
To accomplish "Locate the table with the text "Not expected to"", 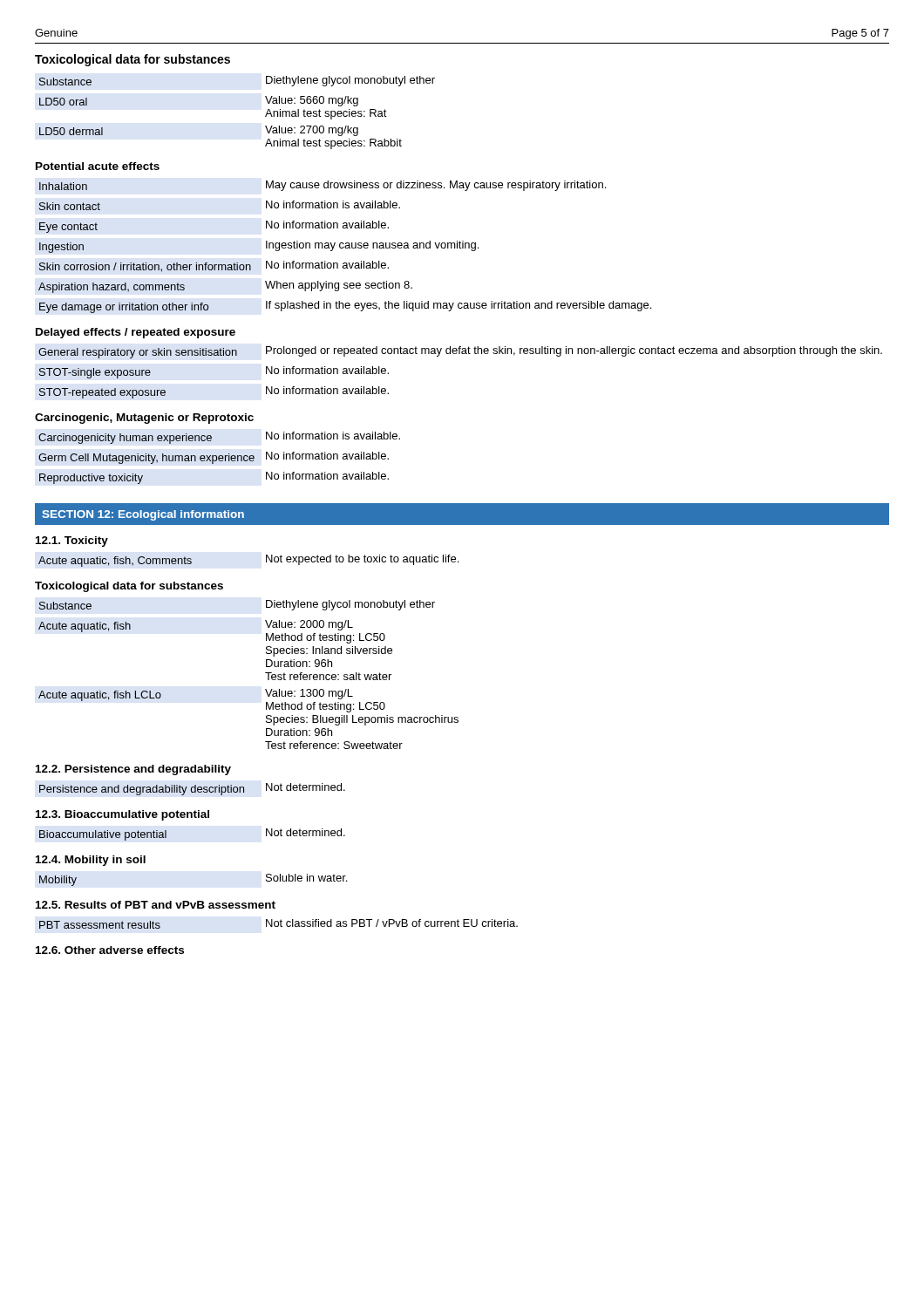I will [x=462, y=560].
